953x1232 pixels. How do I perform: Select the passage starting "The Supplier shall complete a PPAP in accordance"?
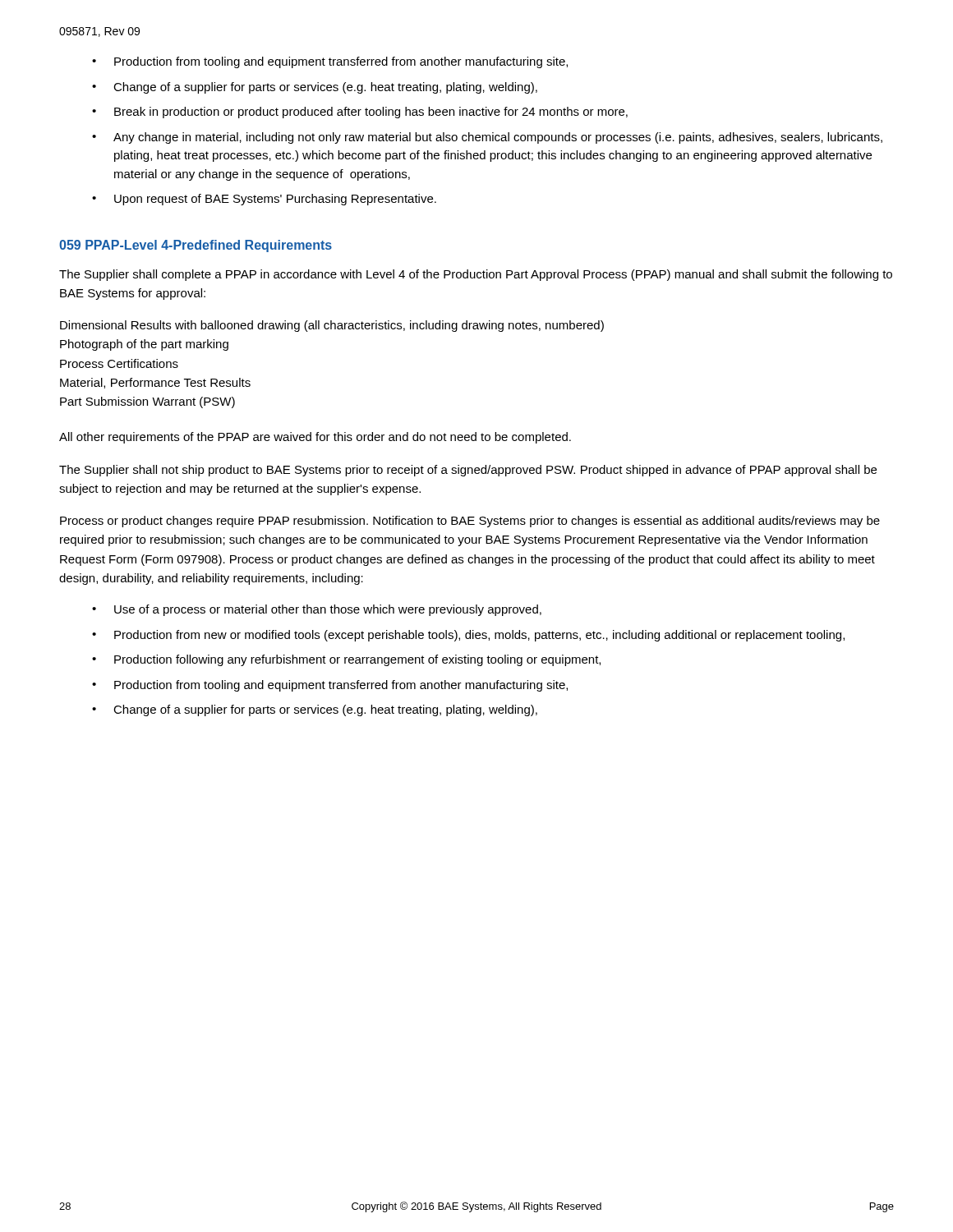coord(476,283)
